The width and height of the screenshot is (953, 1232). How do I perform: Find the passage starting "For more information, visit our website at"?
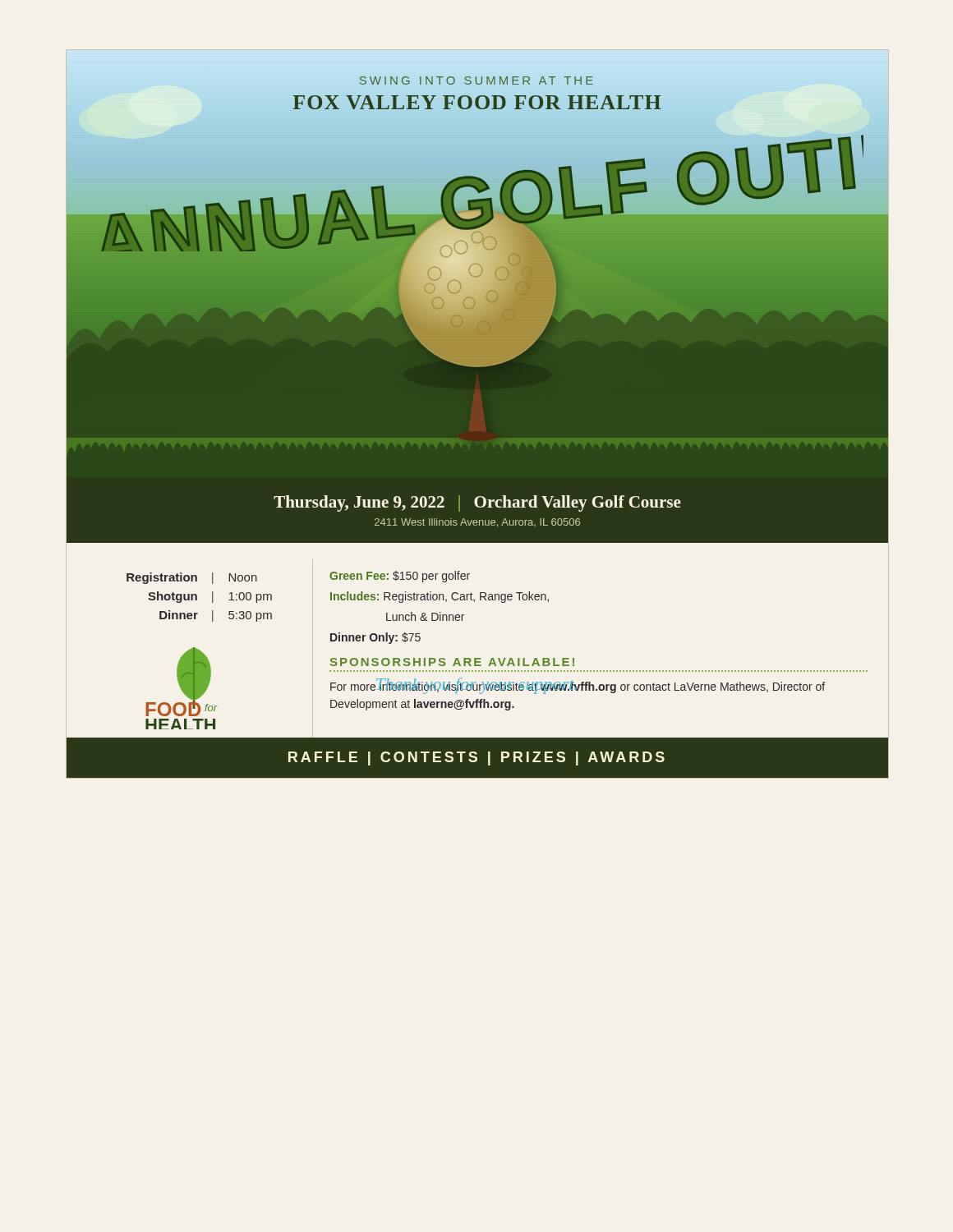click(x=577, y=695)
